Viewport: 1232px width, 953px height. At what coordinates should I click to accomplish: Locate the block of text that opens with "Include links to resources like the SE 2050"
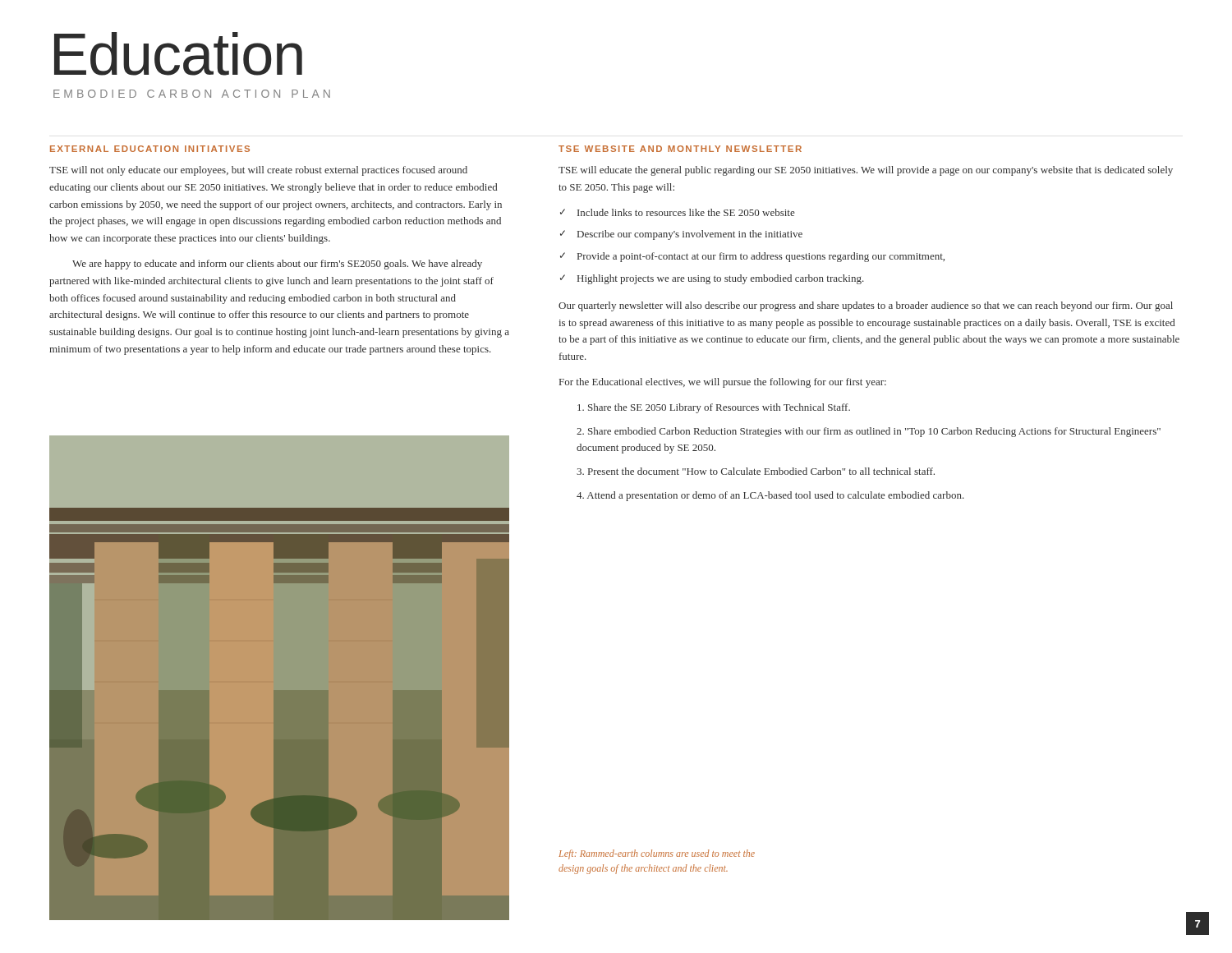686,212
